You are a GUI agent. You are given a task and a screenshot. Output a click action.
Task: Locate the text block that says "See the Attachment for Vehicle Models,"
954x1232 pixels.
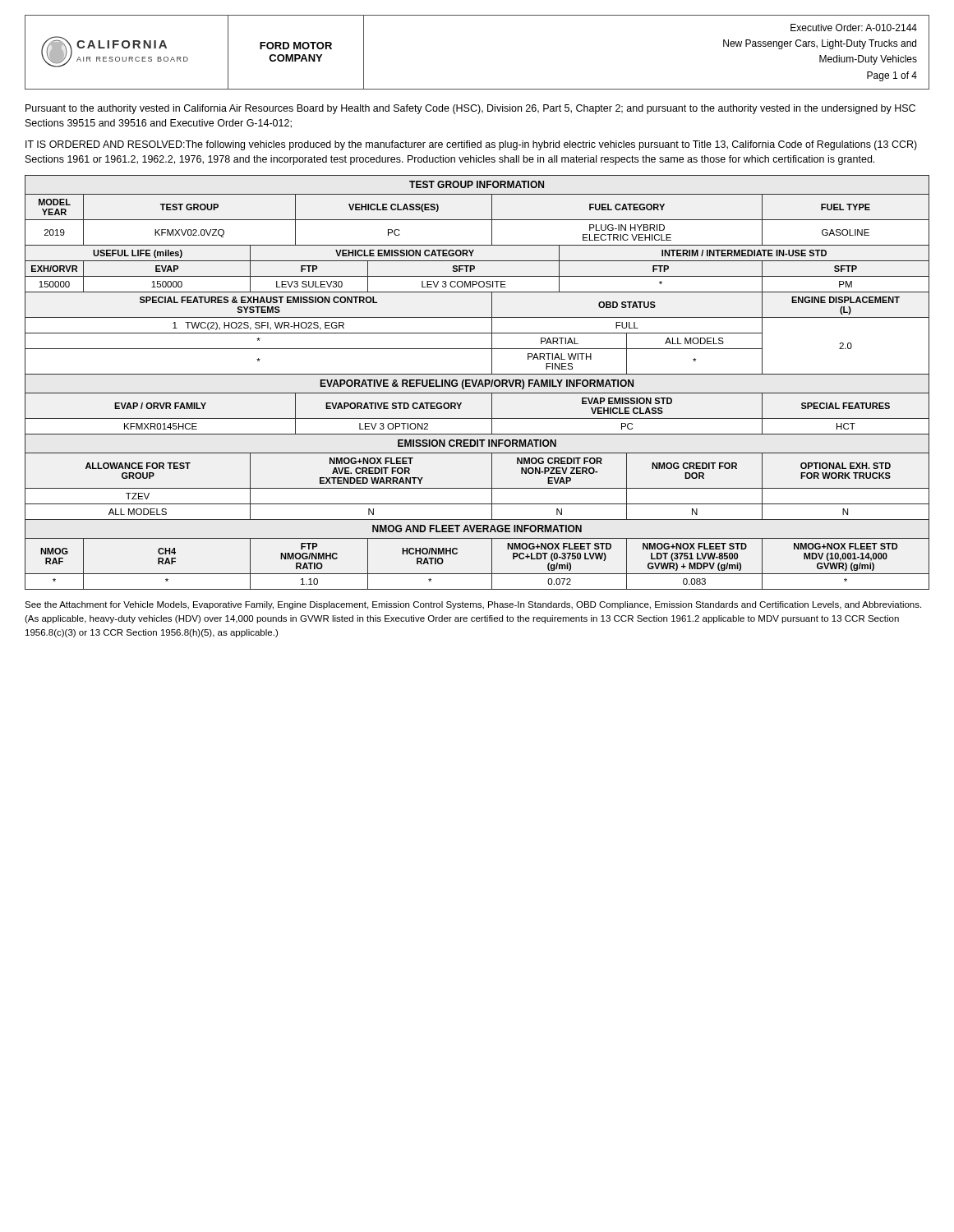click(x=473, y=618)
